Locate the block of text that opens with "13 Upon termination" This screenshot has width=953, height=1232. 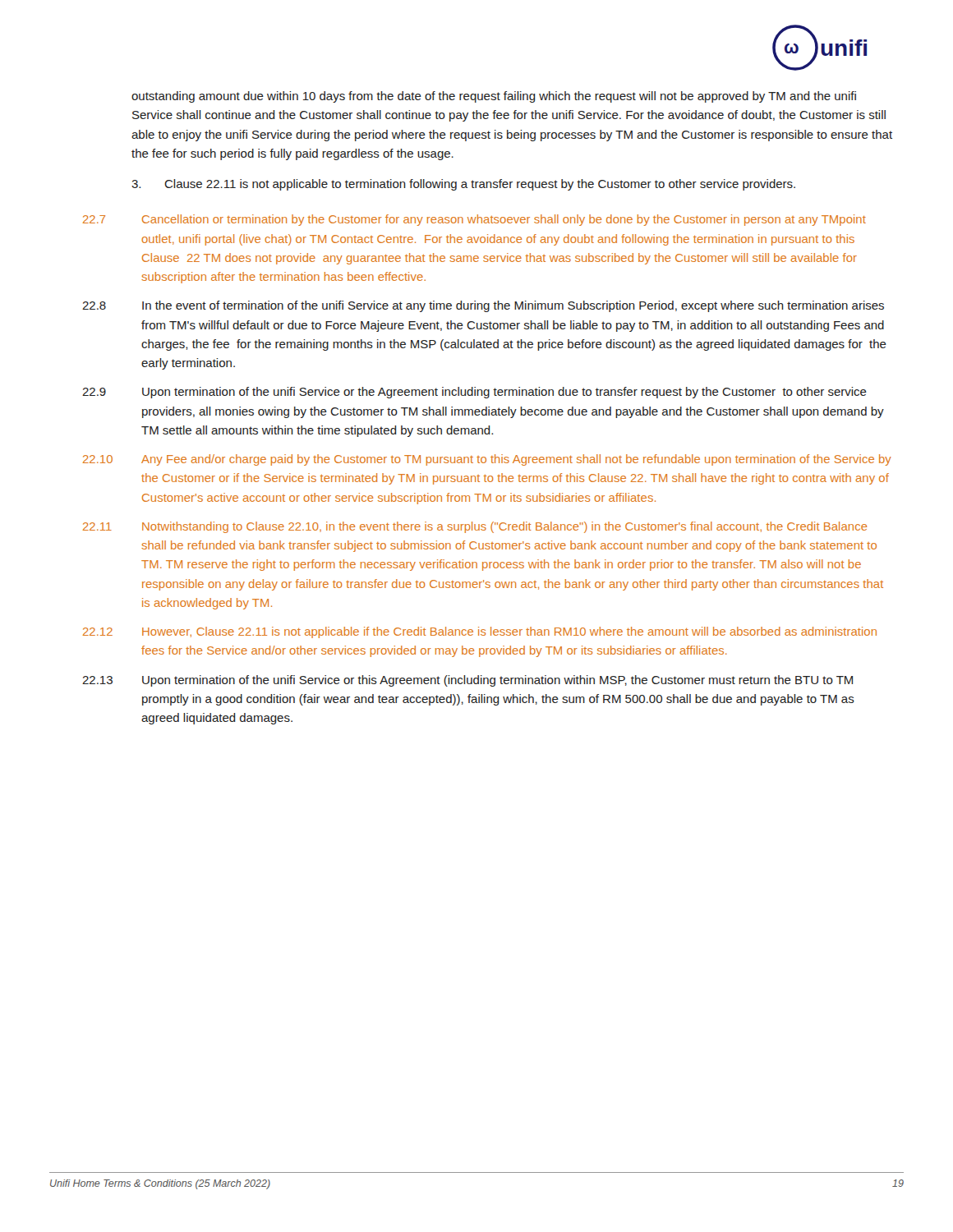tap(489, 698)
